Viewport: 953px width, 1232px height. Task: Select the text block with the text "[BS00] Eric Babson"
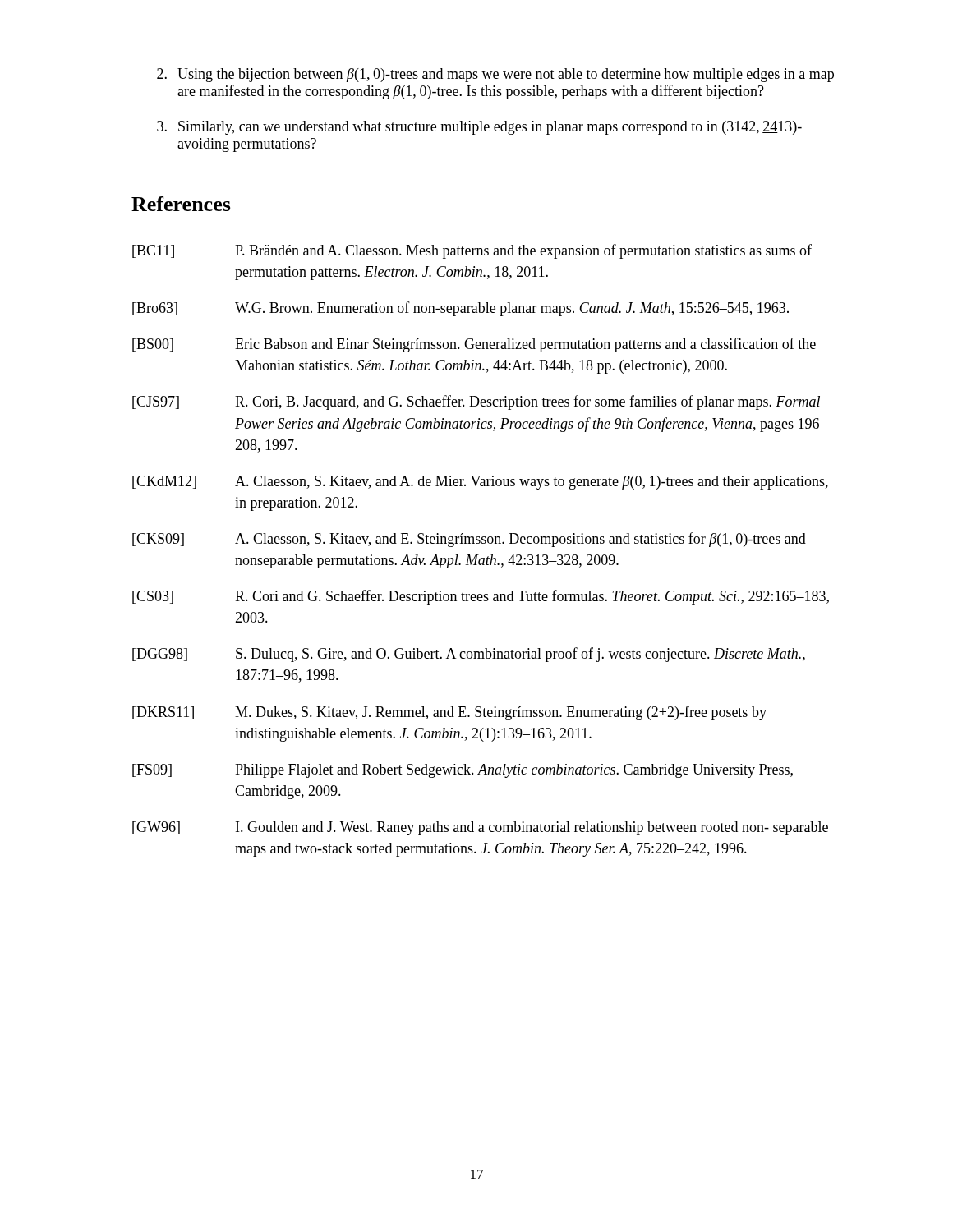(485, 355)
